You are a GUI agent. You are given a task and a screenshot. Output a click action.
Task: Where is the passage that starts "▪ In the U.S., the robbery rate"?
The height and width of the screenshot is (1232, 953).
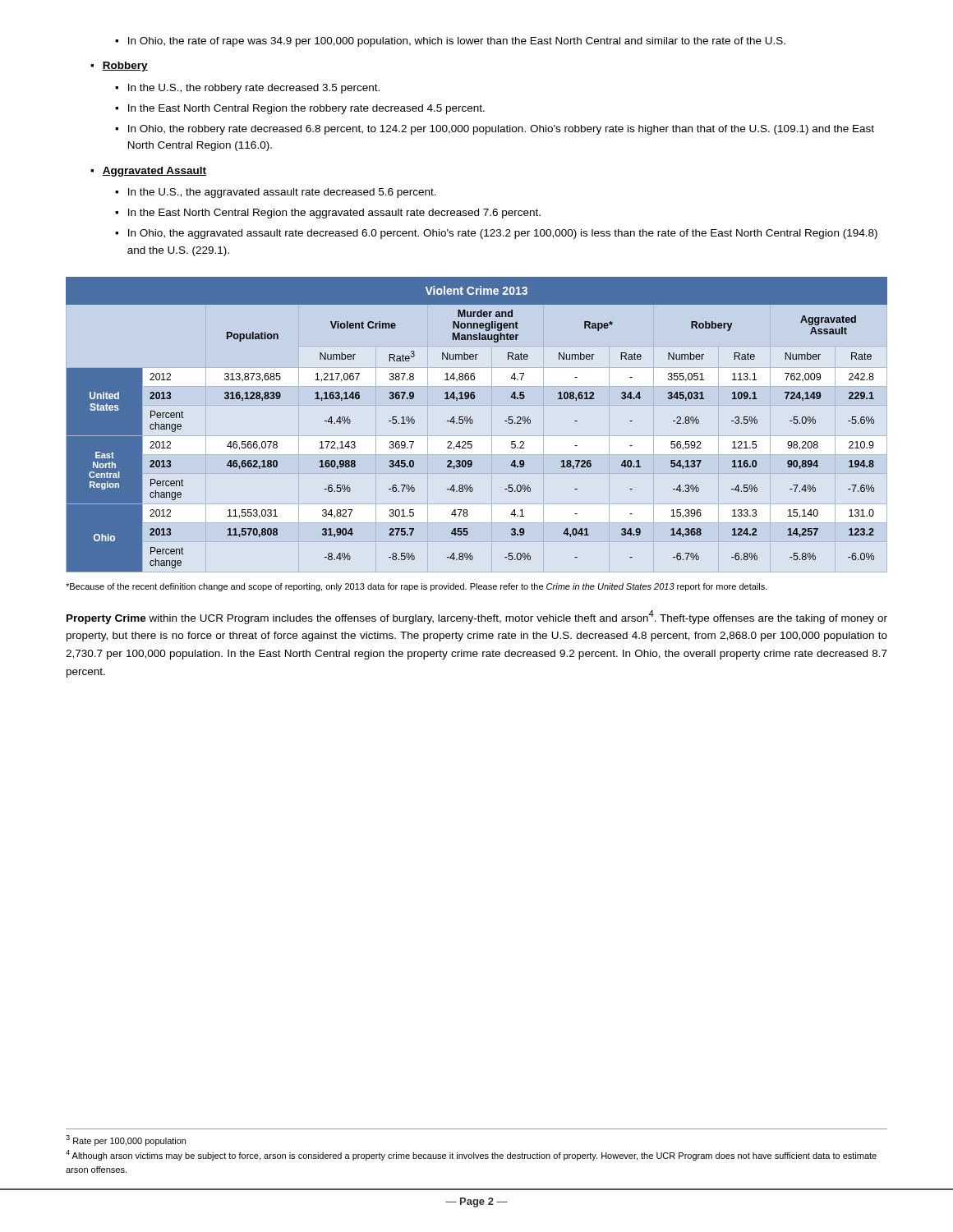pos(248,88)
